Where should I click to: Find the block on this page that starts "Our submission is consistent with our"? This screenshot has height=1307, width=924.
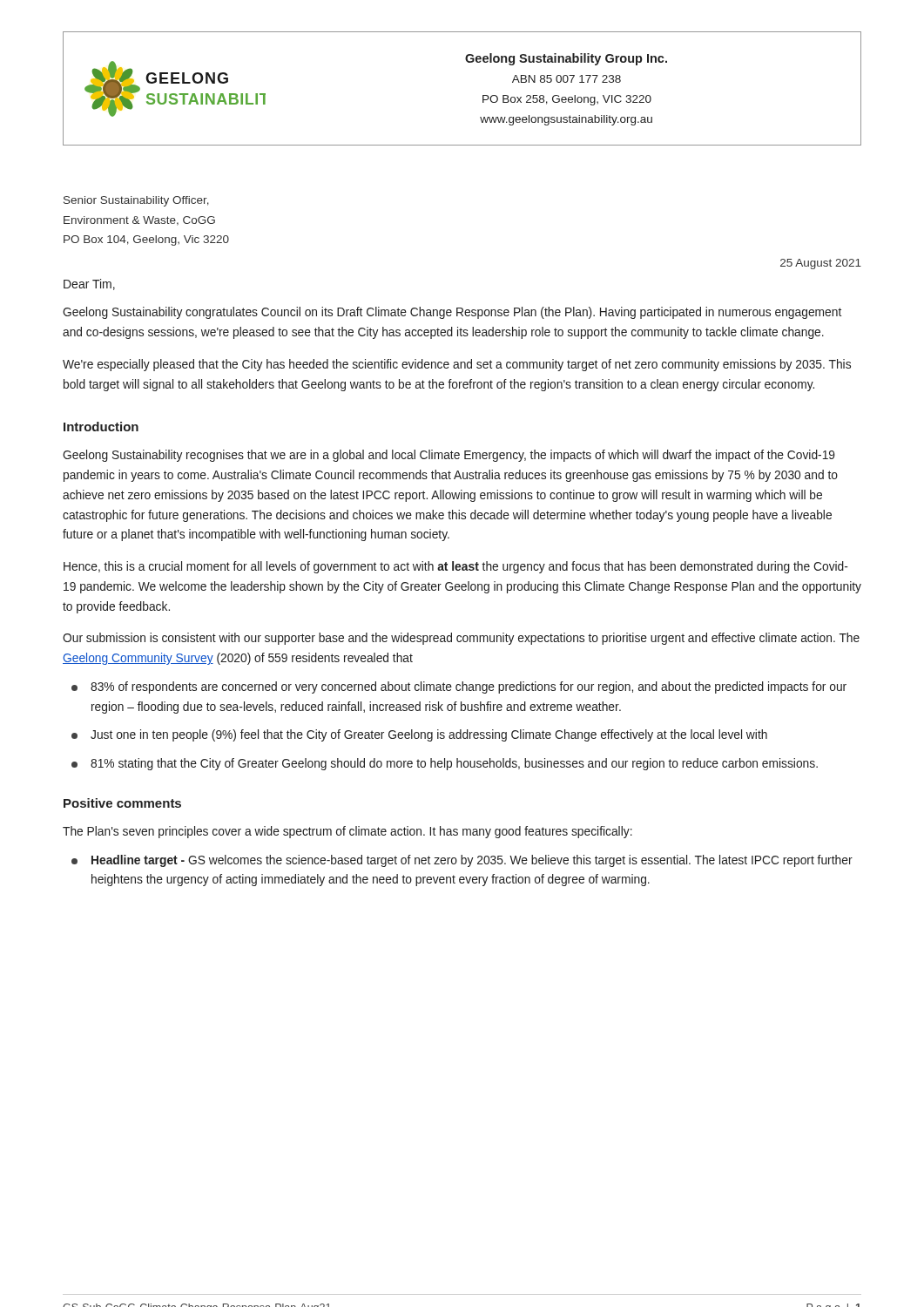point(461,648)
